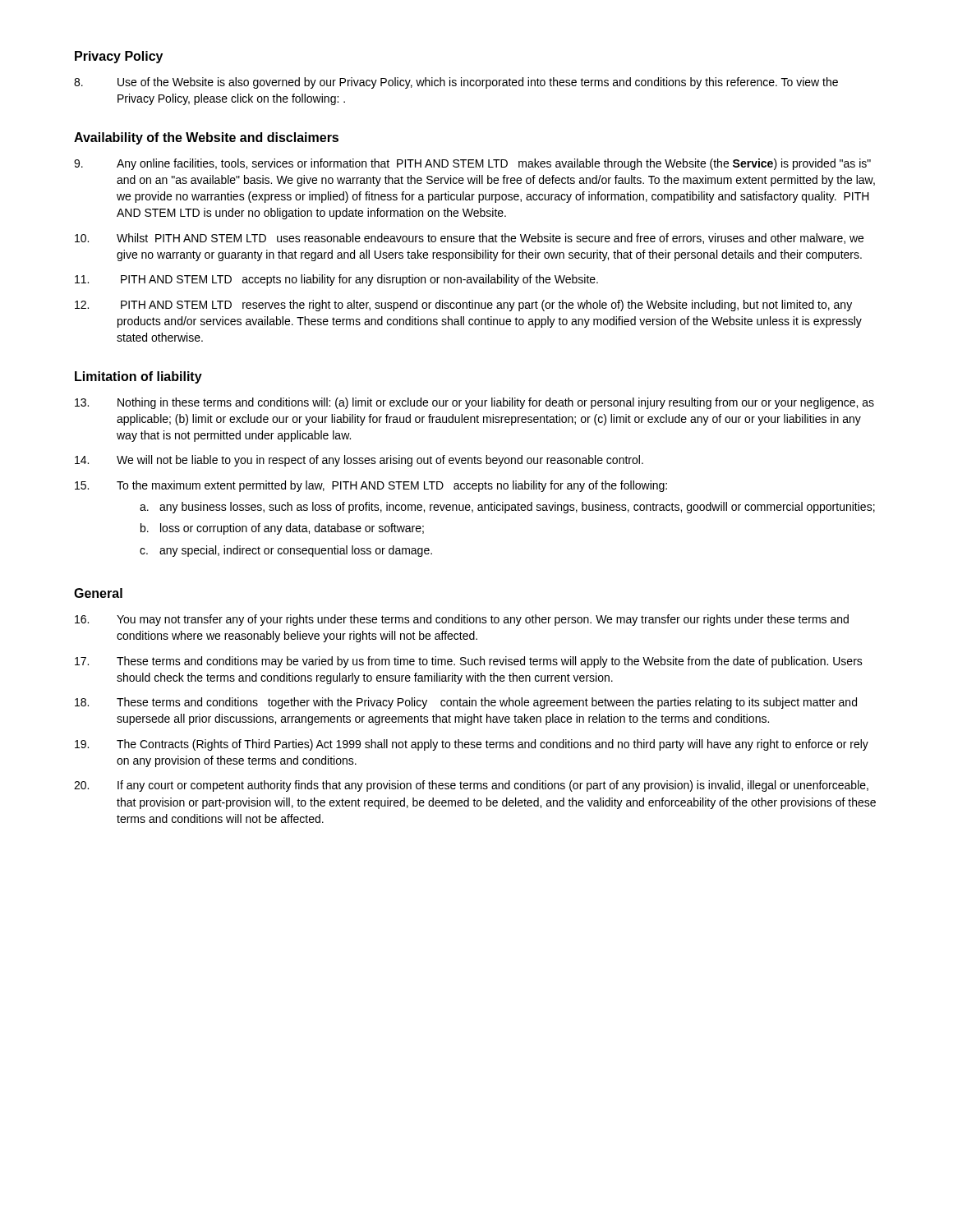Point to the text block starting "10. Whilst PITH AND"
Screen dimensions: 1232x953
pos(476,246)
